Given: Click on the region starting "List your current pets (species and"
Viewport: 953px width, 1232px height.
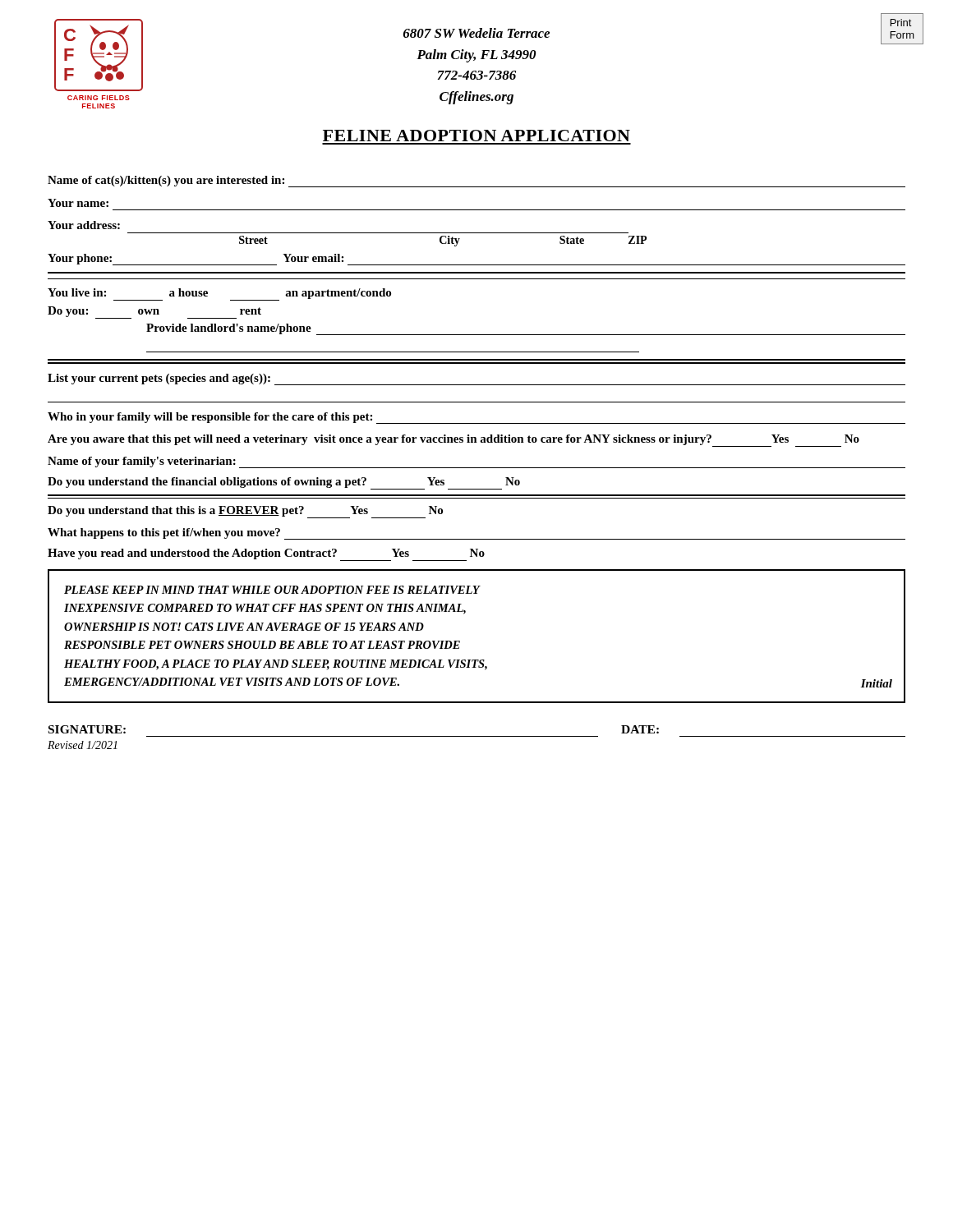Looking at the screenshot, I should pos(476,378).
